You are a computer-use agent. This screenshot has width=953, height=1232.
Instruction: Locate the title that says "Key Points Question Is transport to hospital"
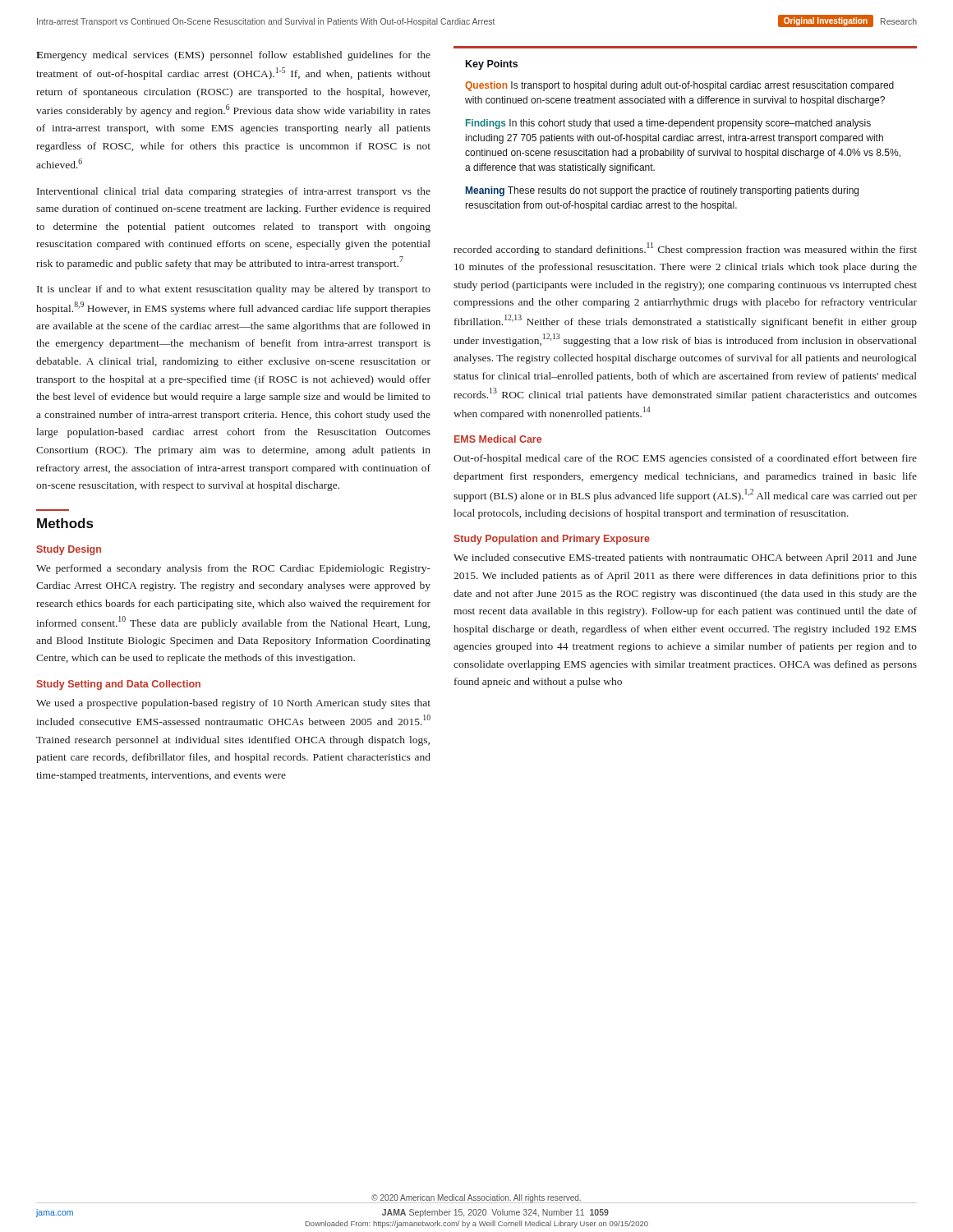tap(685, 136)
